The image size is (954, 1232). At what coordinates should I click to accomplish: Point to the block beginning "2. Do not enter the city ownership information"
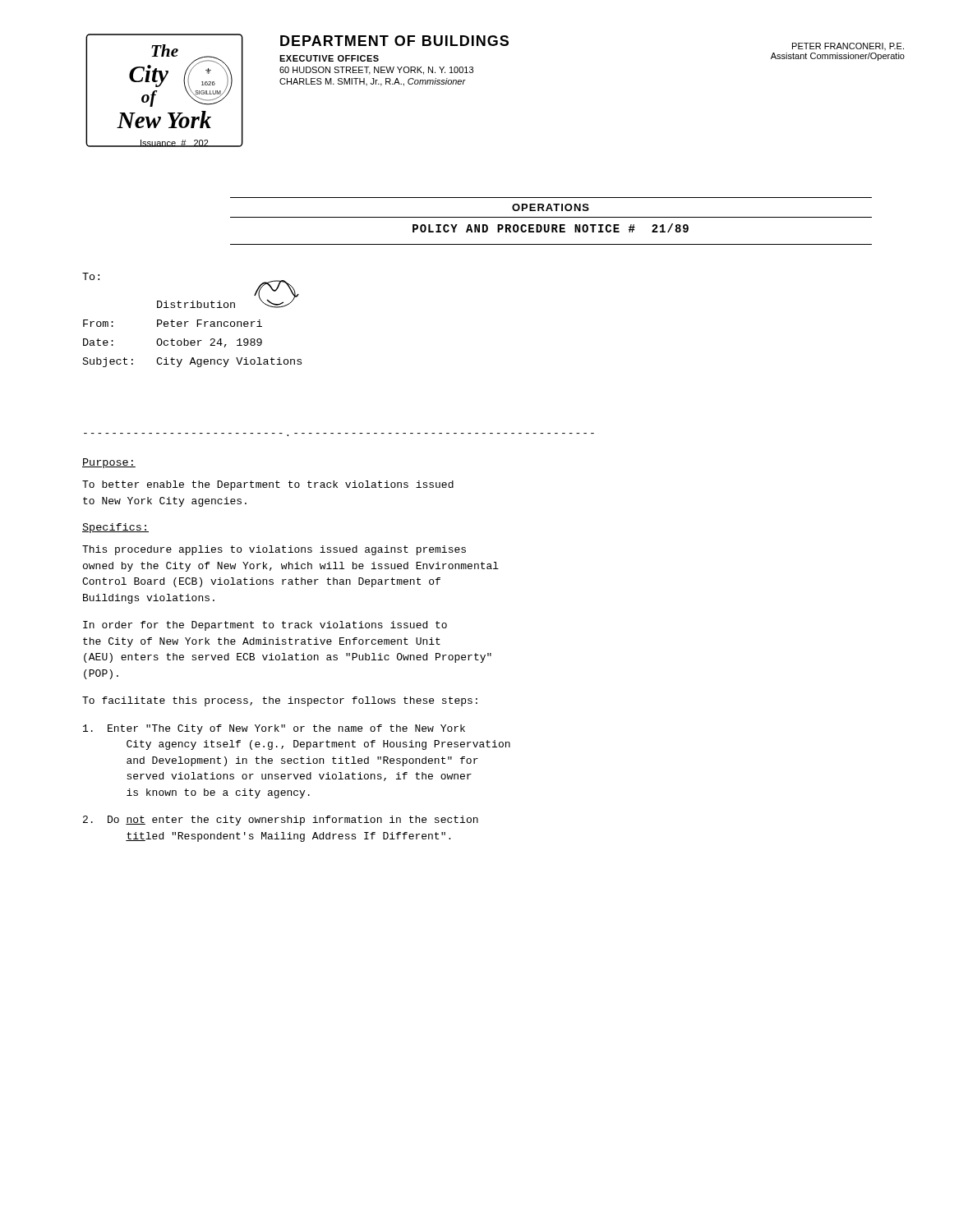(x=485, y=828)
